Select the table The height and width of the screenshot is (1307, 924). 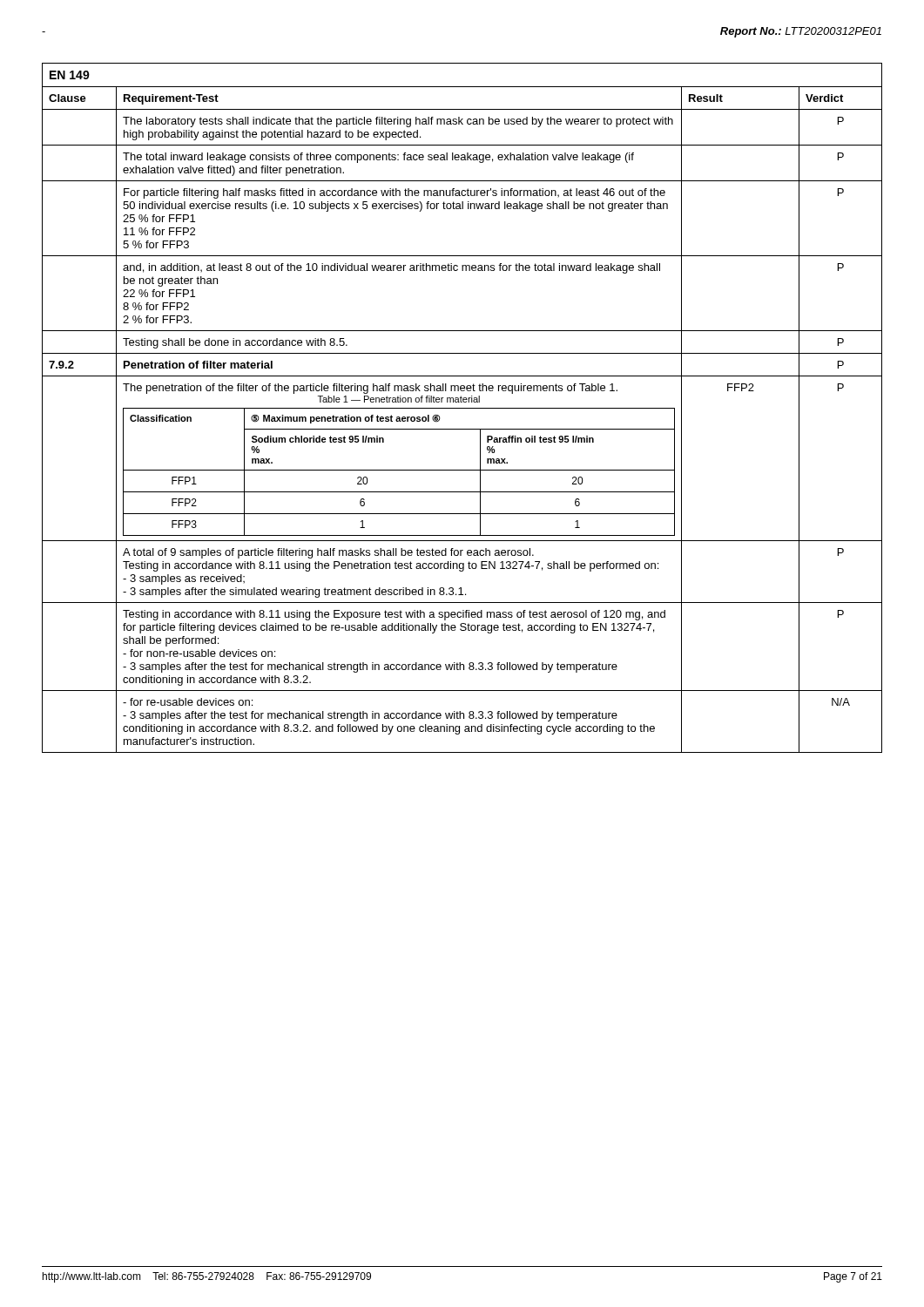click(x=462, y=408)
